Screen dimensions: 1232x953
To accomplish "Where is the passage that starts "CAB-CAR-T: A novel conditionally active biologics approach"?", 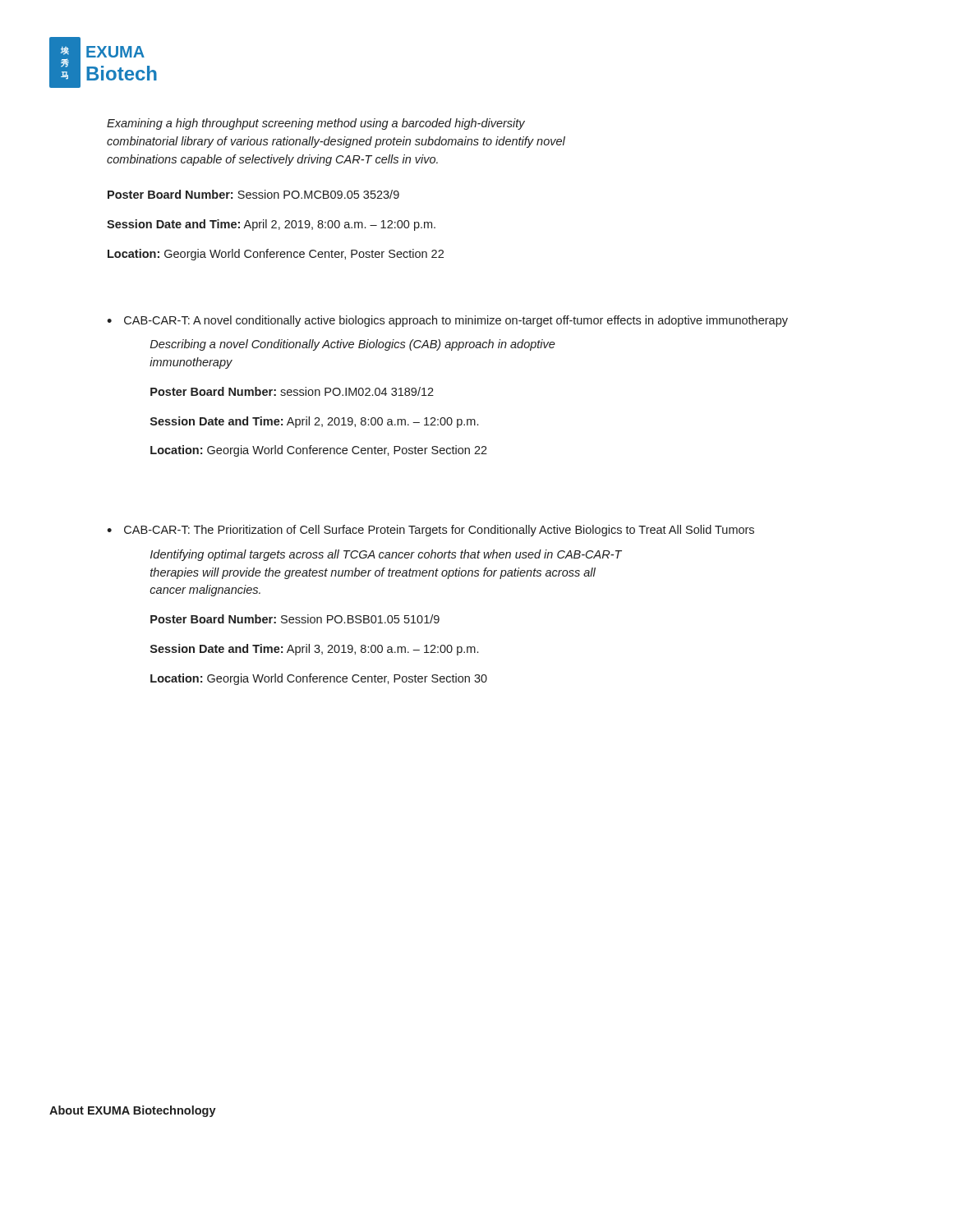I will [x=456, y=320].
